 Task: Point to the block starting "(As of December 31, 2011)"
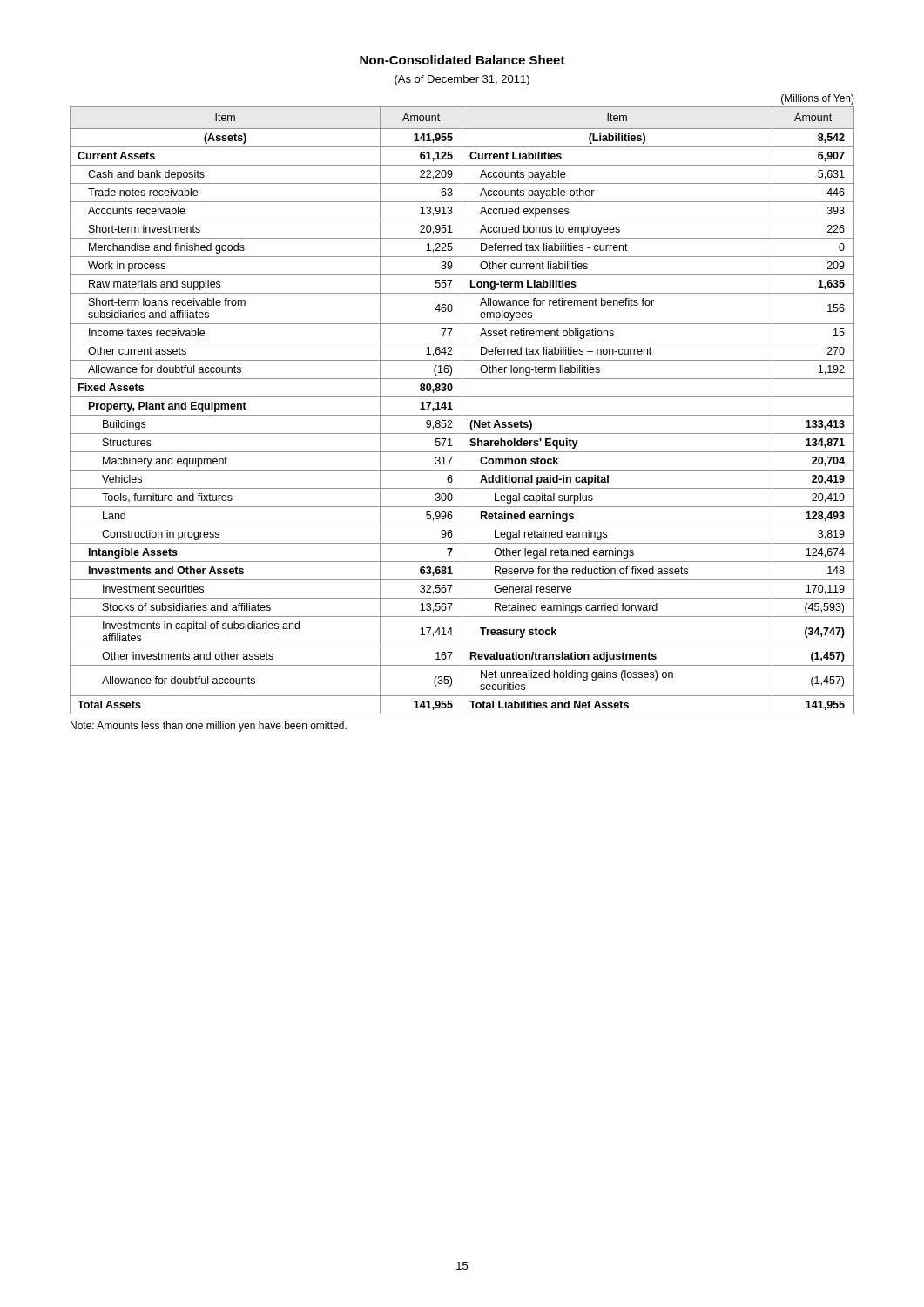tap(462, 79)
